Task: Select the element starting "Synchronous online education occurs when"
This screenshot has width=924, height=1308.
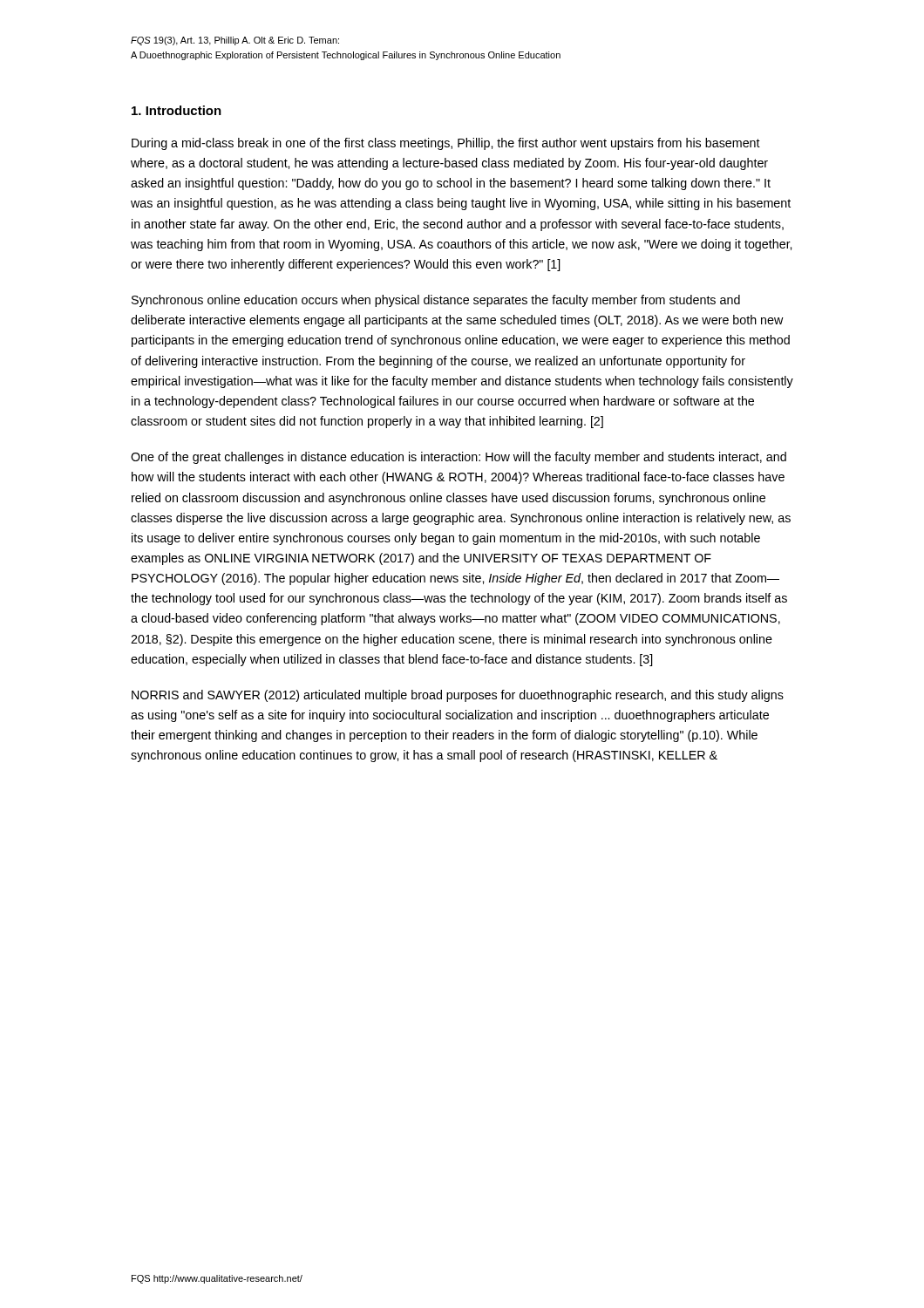Action: tap(462, 361)
